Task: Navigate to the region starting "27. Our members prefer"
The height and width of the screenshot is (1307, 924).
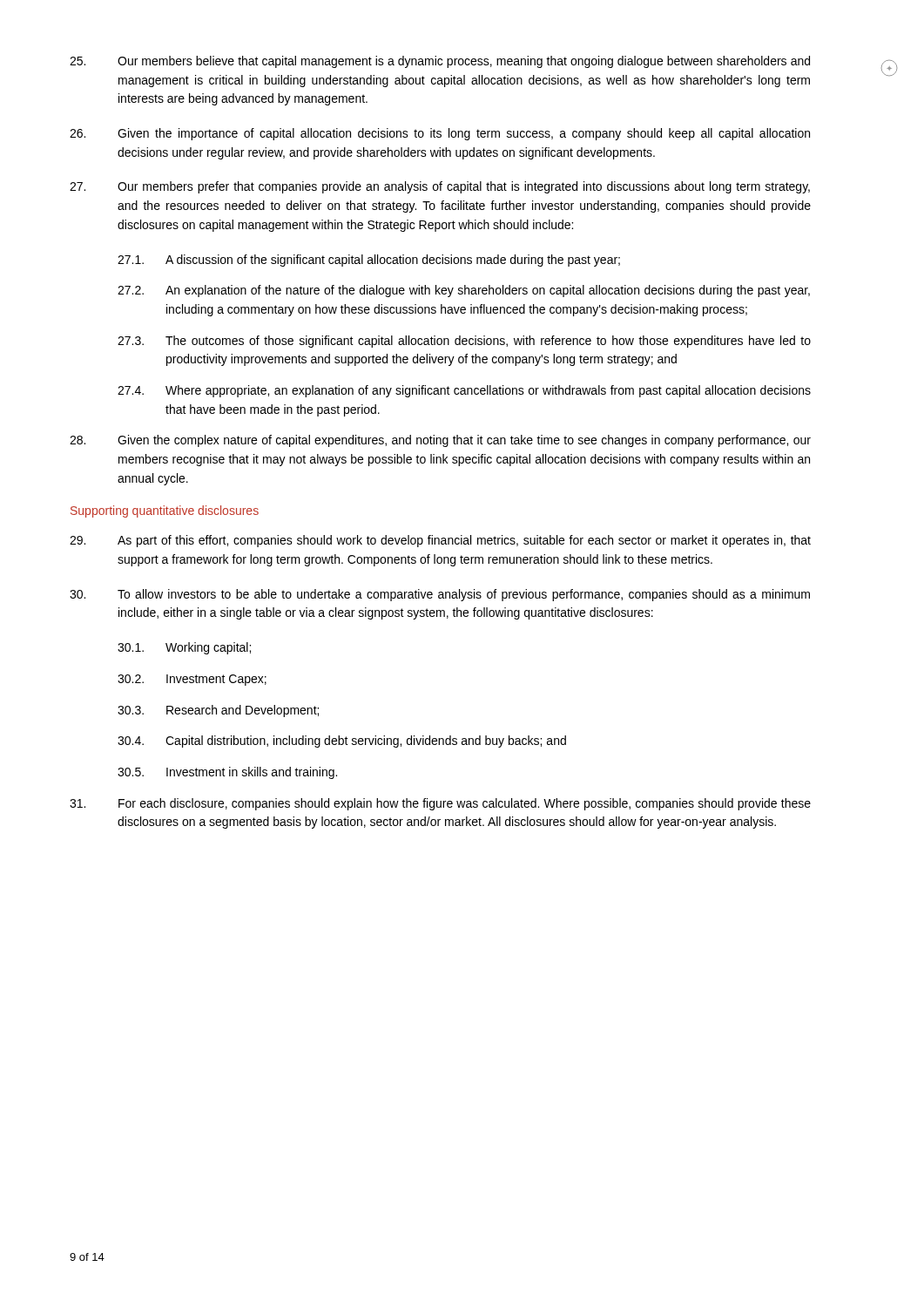Action: tap(440, 207)
